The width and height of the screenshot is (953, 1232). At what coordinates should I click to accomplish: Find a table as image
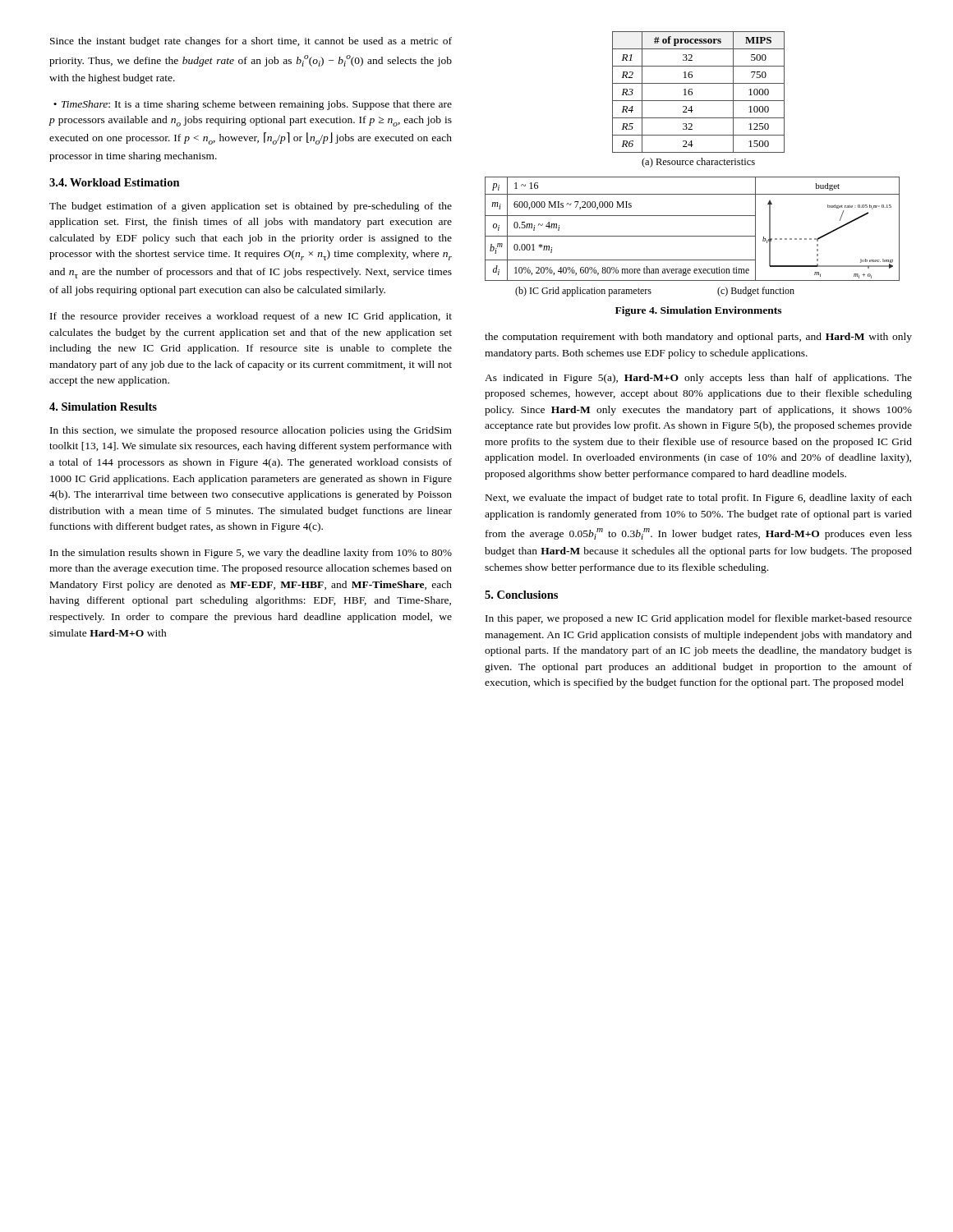pyautogui.click(x=692, y=229)
